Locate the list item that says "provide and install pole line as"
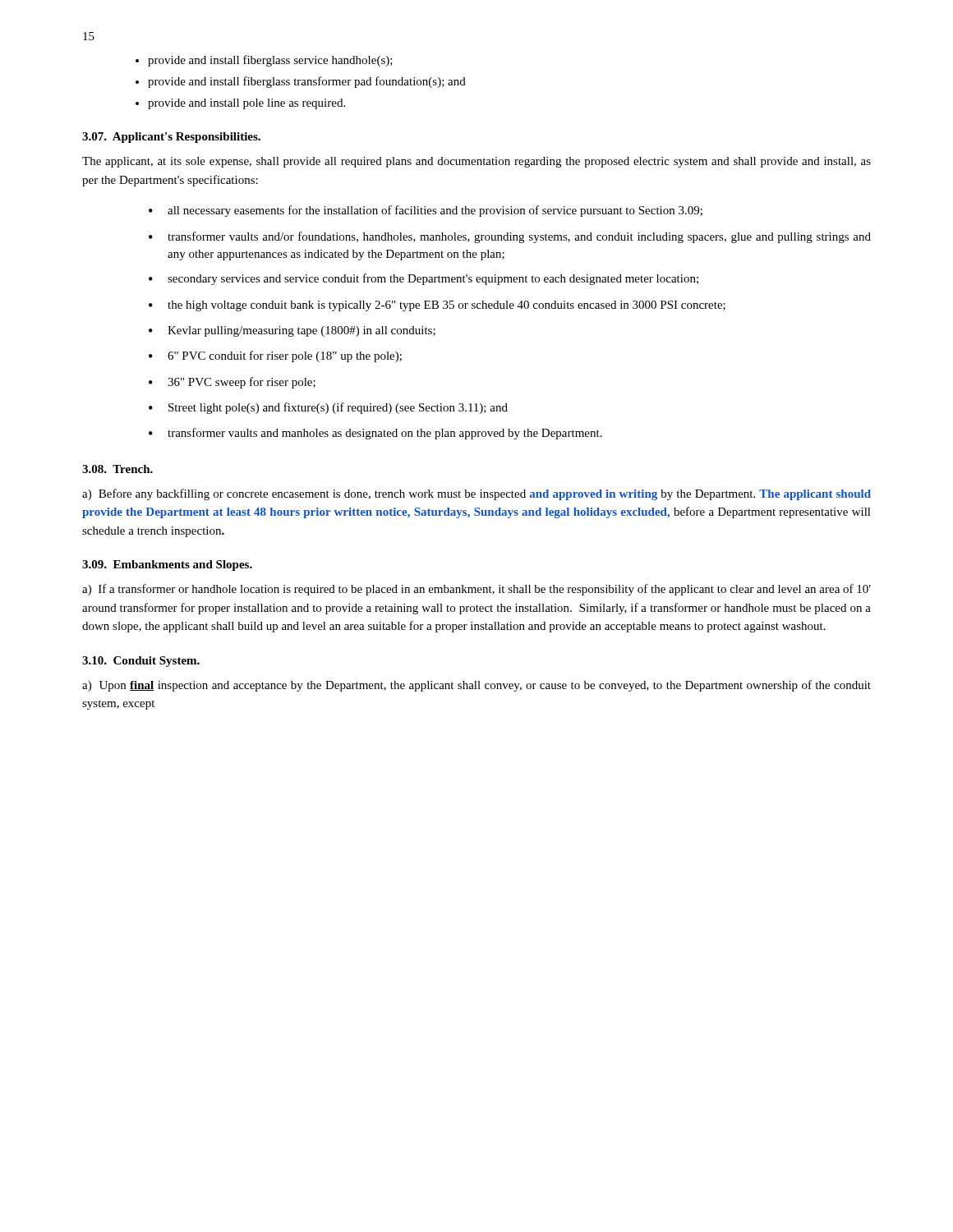Image resolution: width=953 pixels, height=1232 pixels. 247,102
